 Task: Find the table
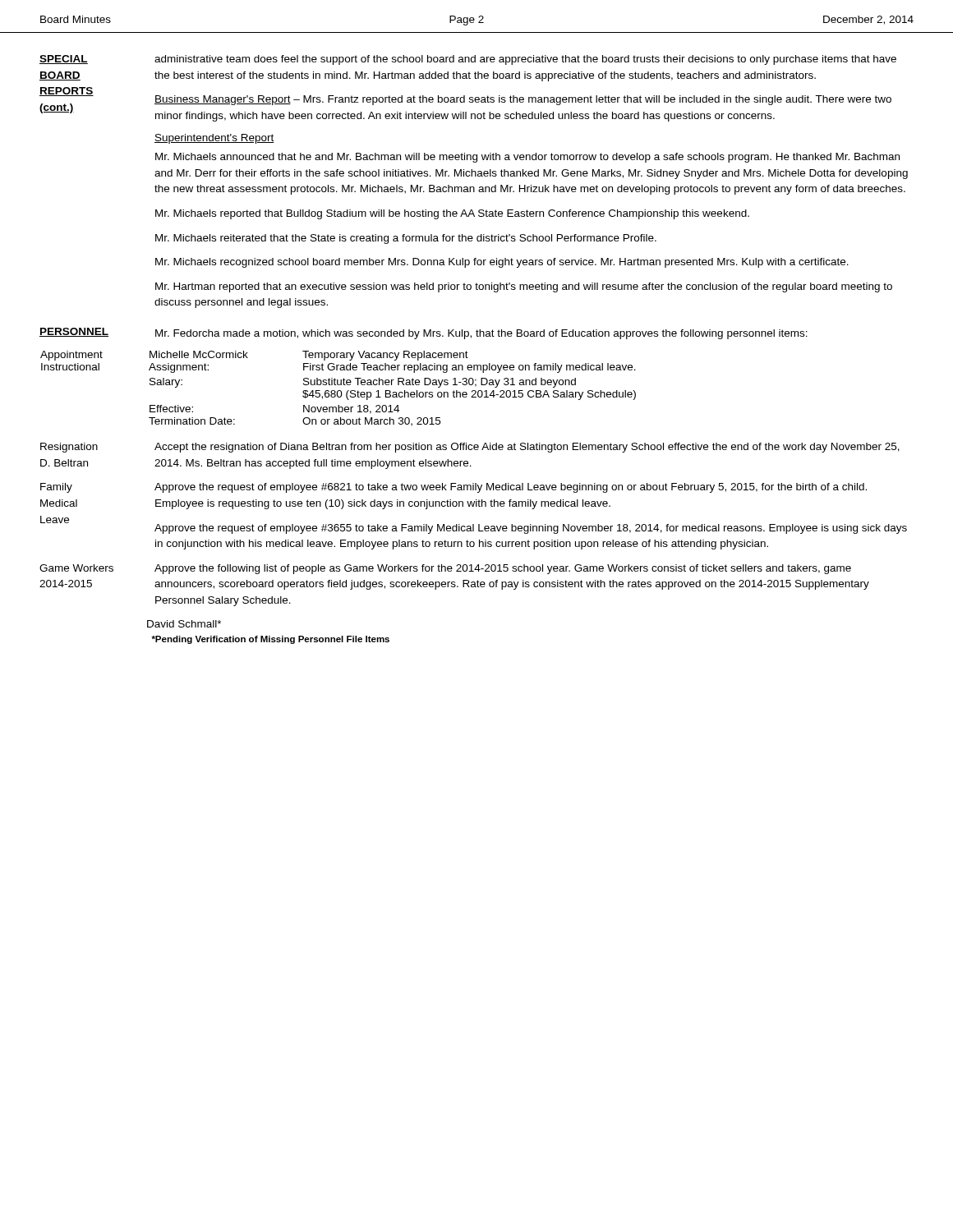(x=476, y=388)
